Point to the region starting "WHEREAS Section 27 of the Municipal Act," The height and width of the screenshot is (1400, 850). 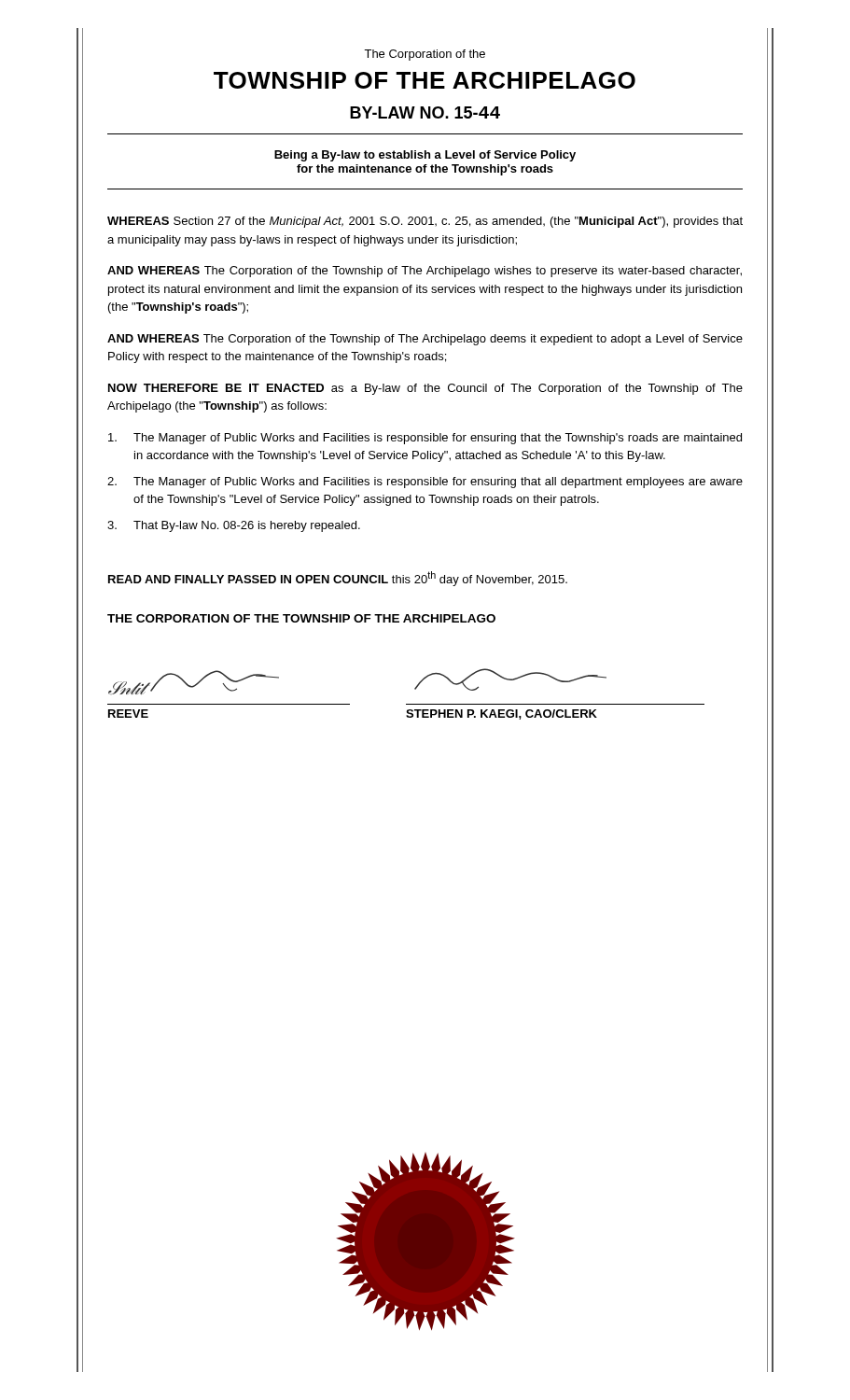click(x=425, y=230)
